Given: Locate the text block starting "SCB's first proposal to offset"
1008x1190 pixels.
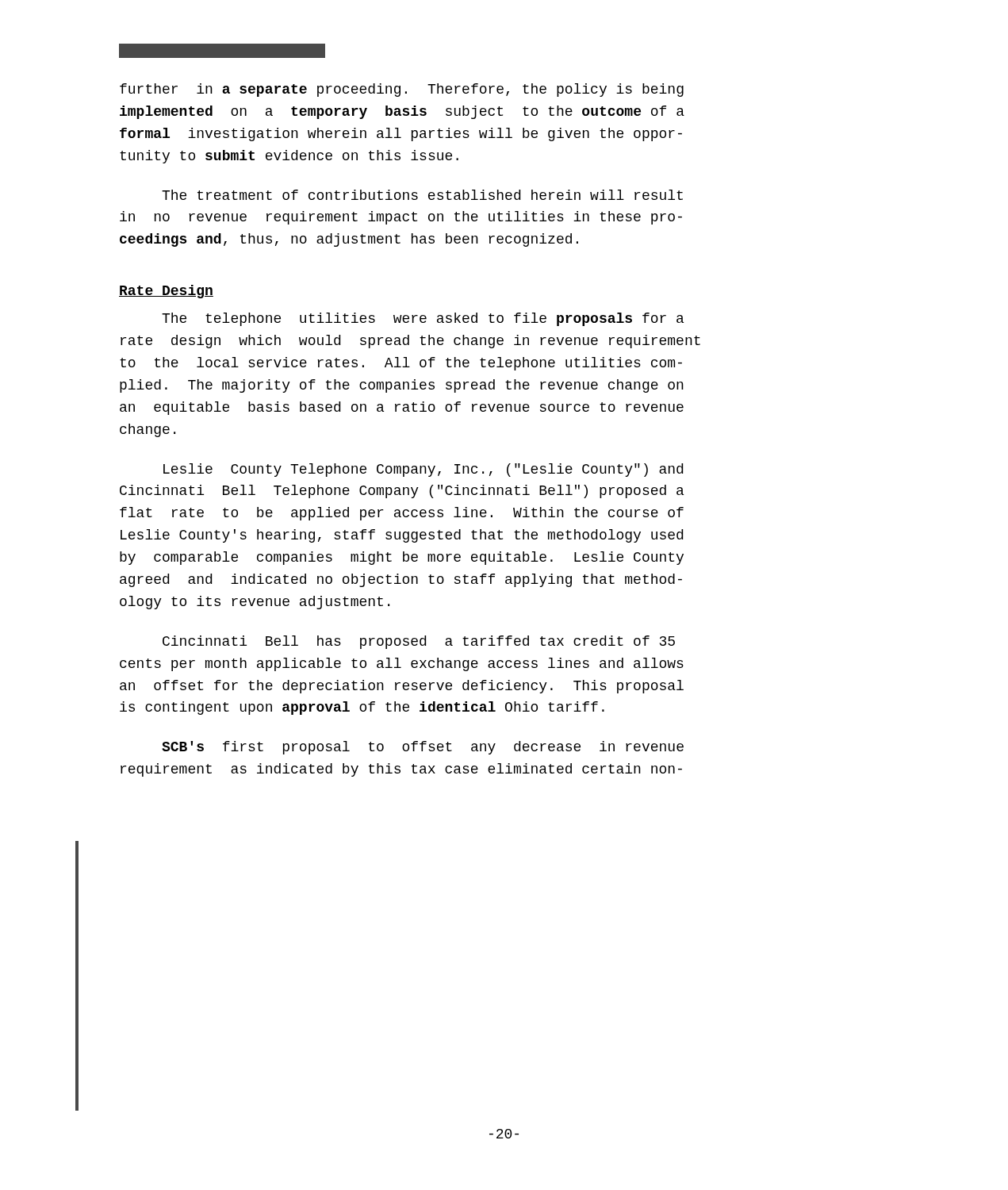Looking at the screenshot, I should coord(515,759).
